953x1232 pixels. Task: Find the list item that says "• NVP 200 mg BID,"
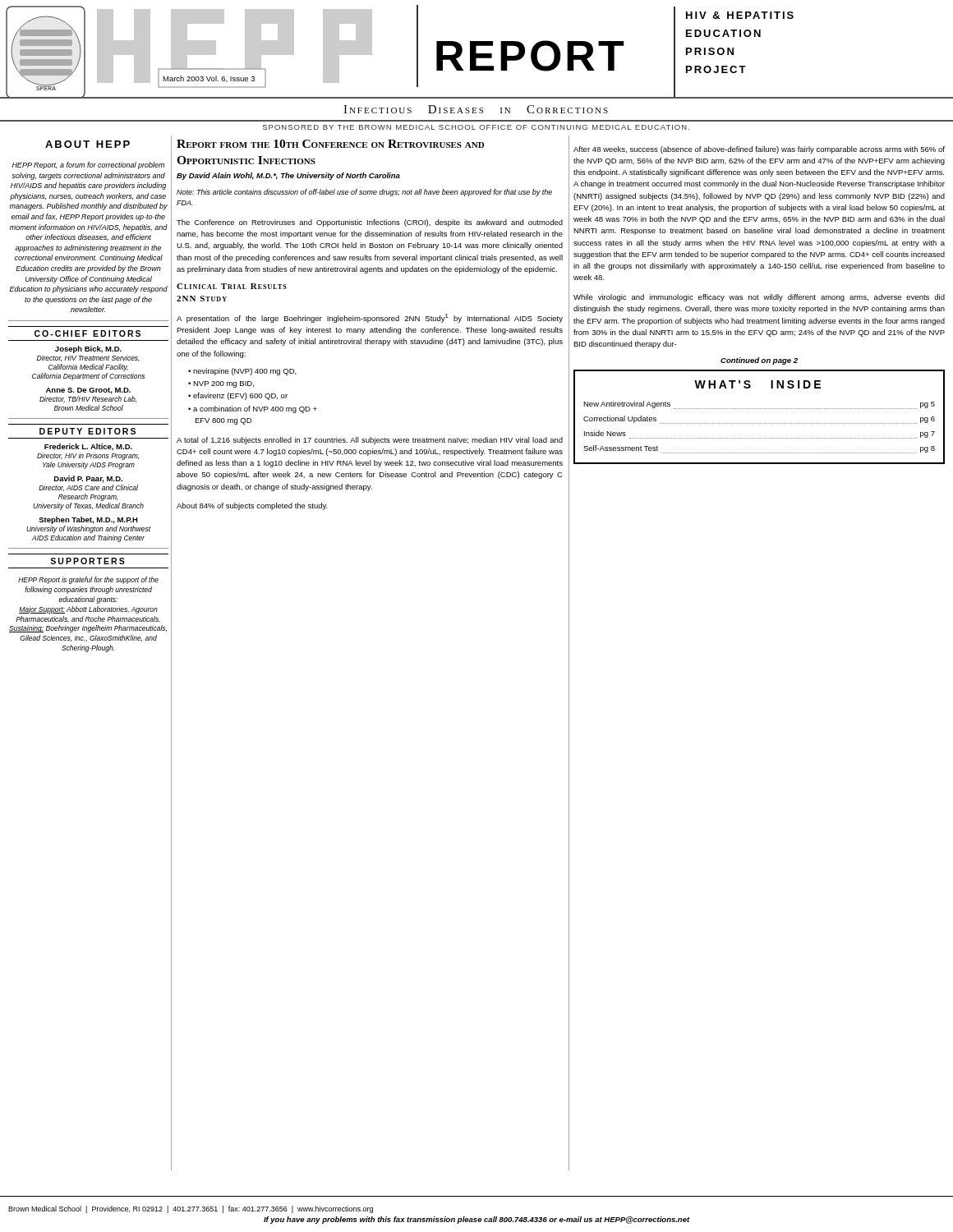pos(221,384)
